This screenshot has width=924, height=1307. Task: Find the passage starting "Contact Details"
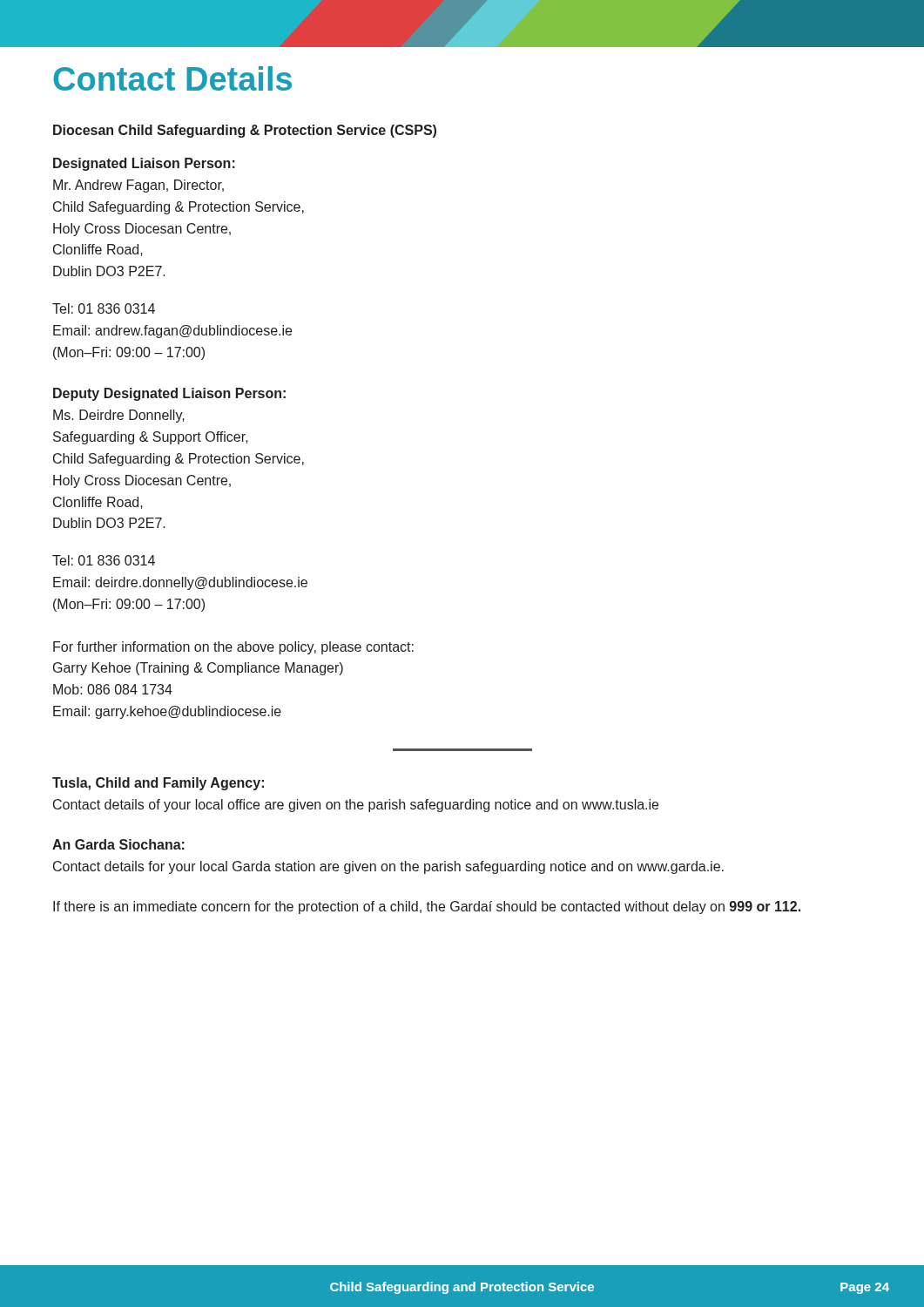click(173, 79)
